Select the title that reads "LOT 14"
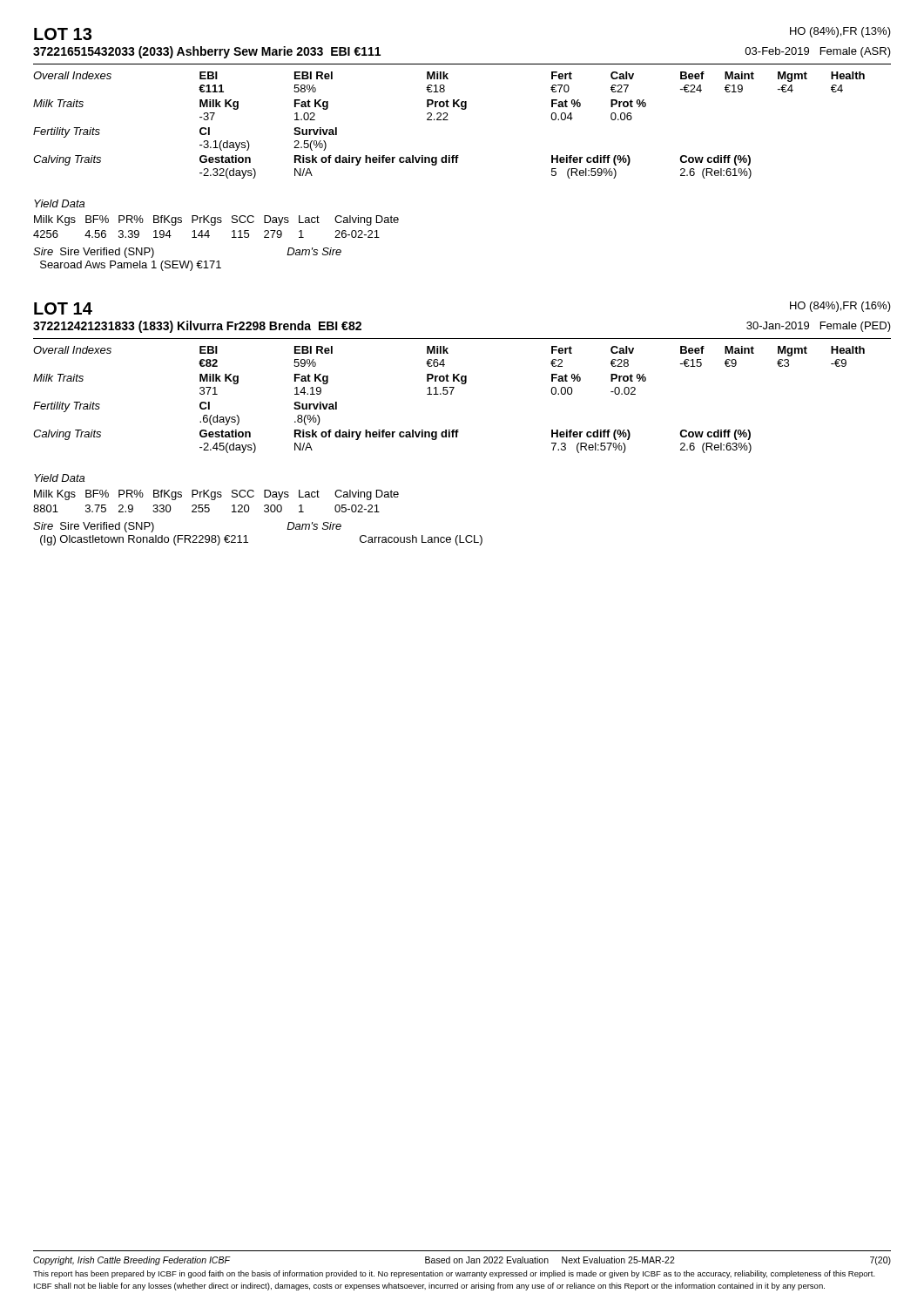 [63, 308]
